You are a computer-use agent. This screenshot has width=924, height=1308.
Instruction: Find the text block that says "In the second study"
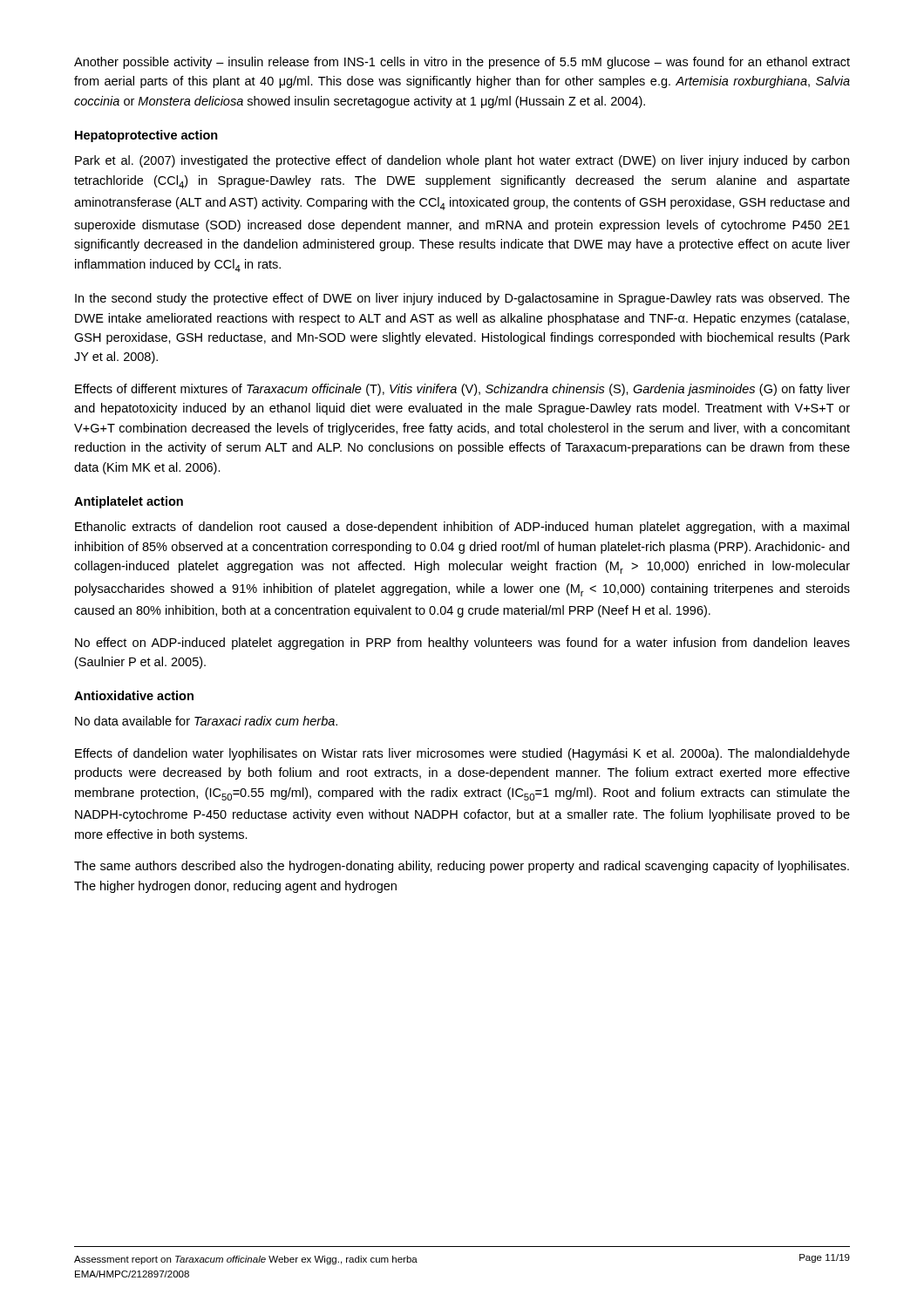pyautogui.click(x=462, y=328)
